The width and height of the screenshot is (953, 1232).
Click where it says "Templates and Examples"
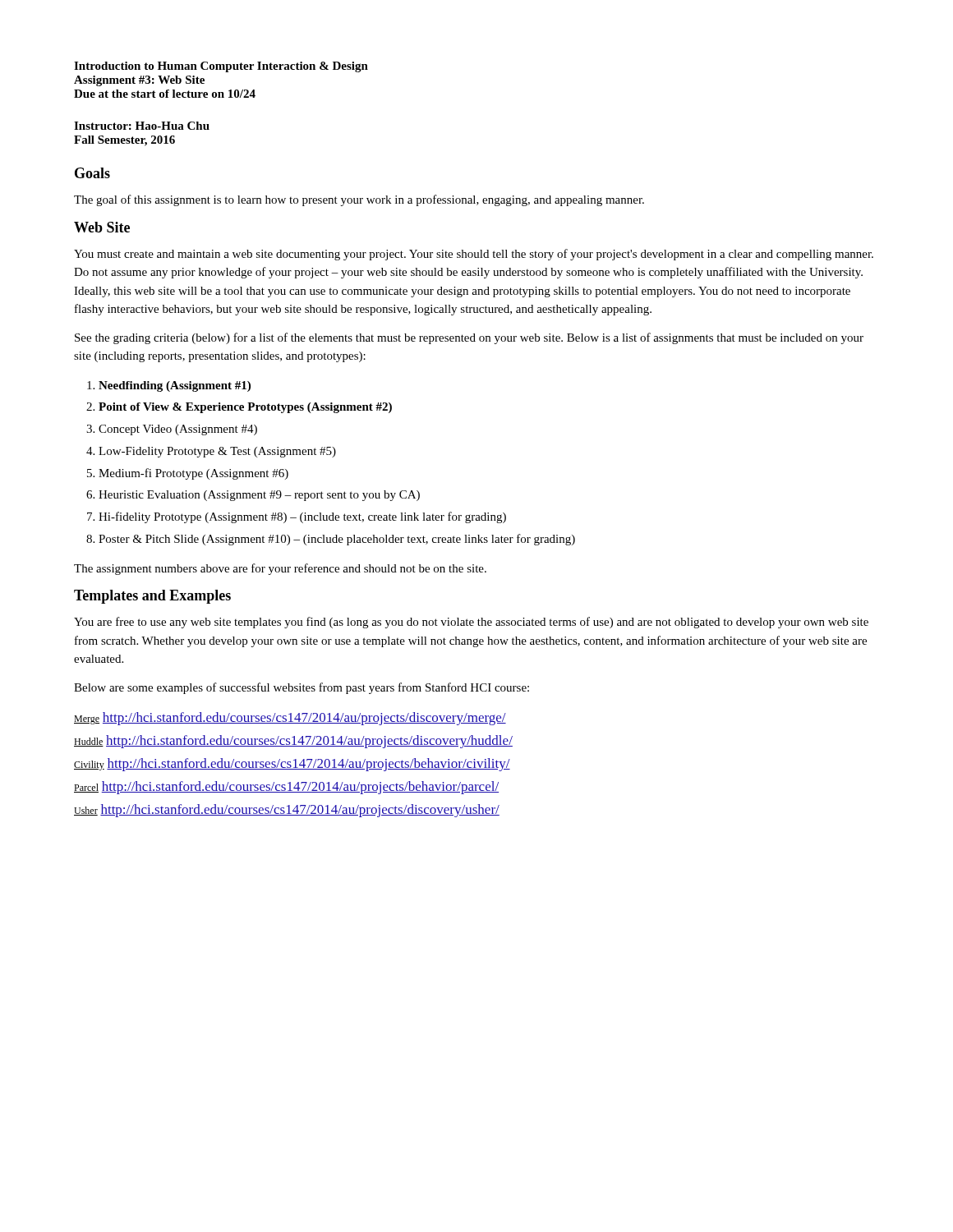click(153, 595)
